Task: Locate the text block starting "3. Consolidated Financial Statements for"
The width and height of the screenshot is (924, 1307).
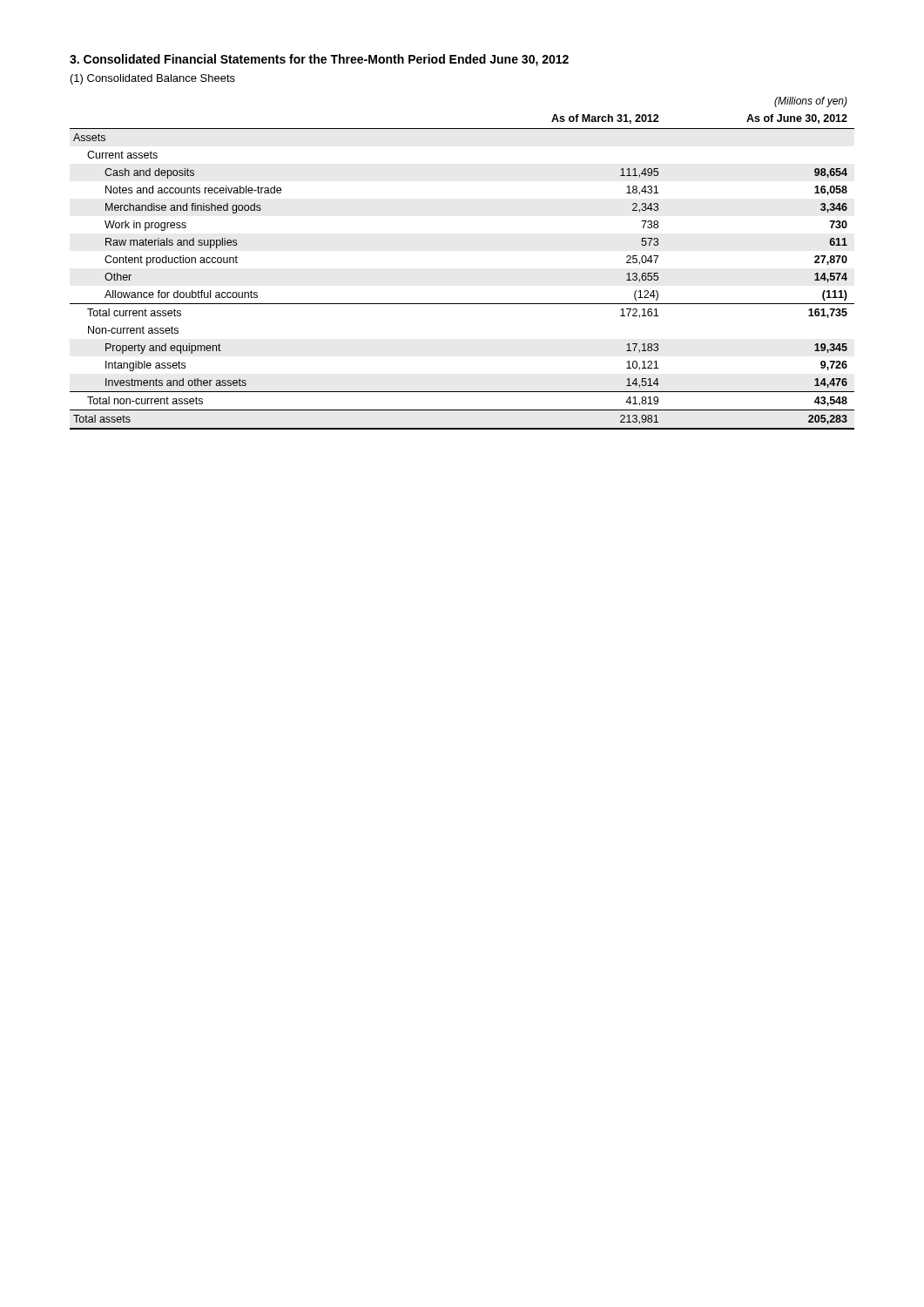Action: click(x=319, y=59)
